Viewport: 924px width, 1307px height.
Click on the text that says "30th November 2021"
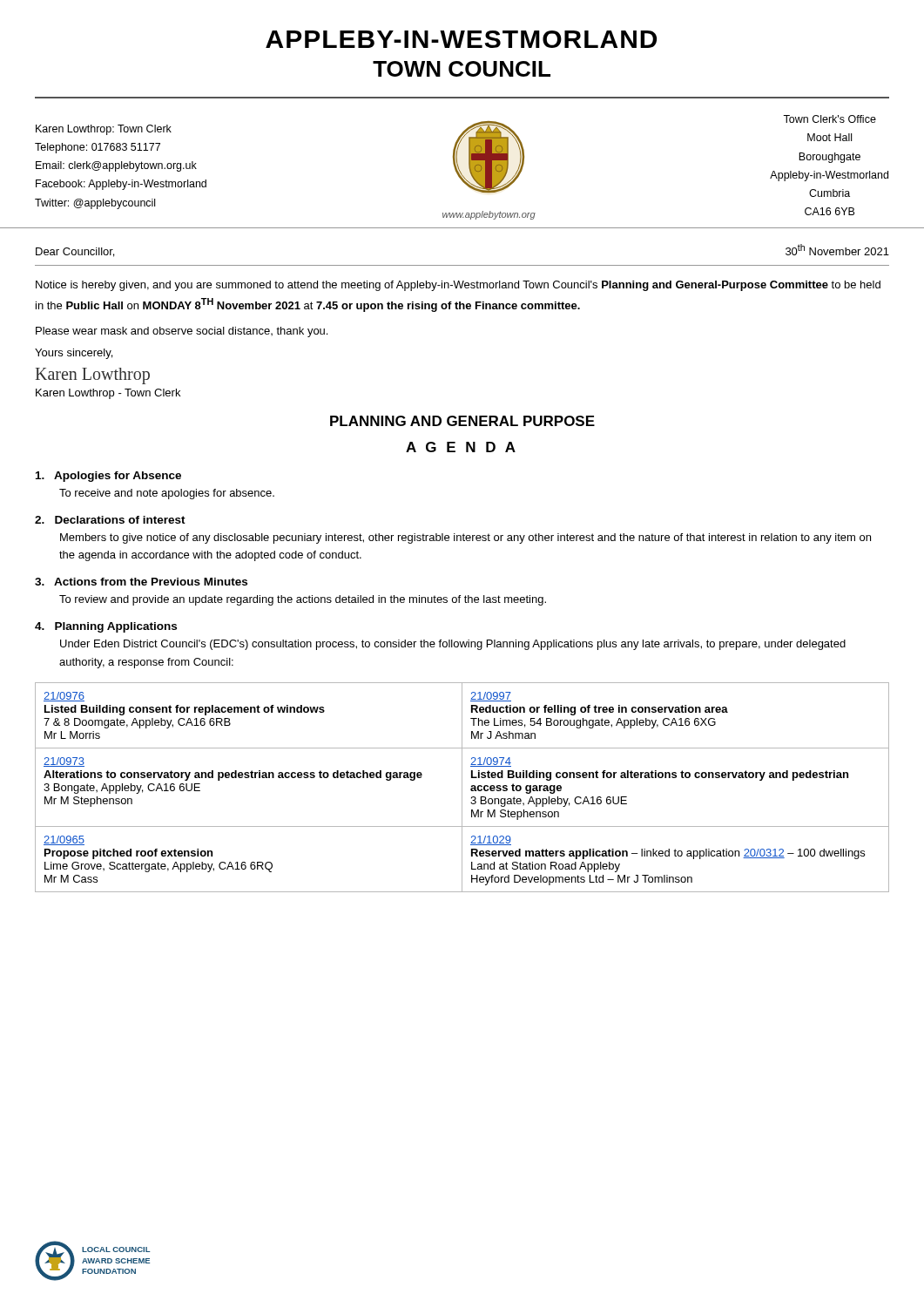click(x=837, y=250)
